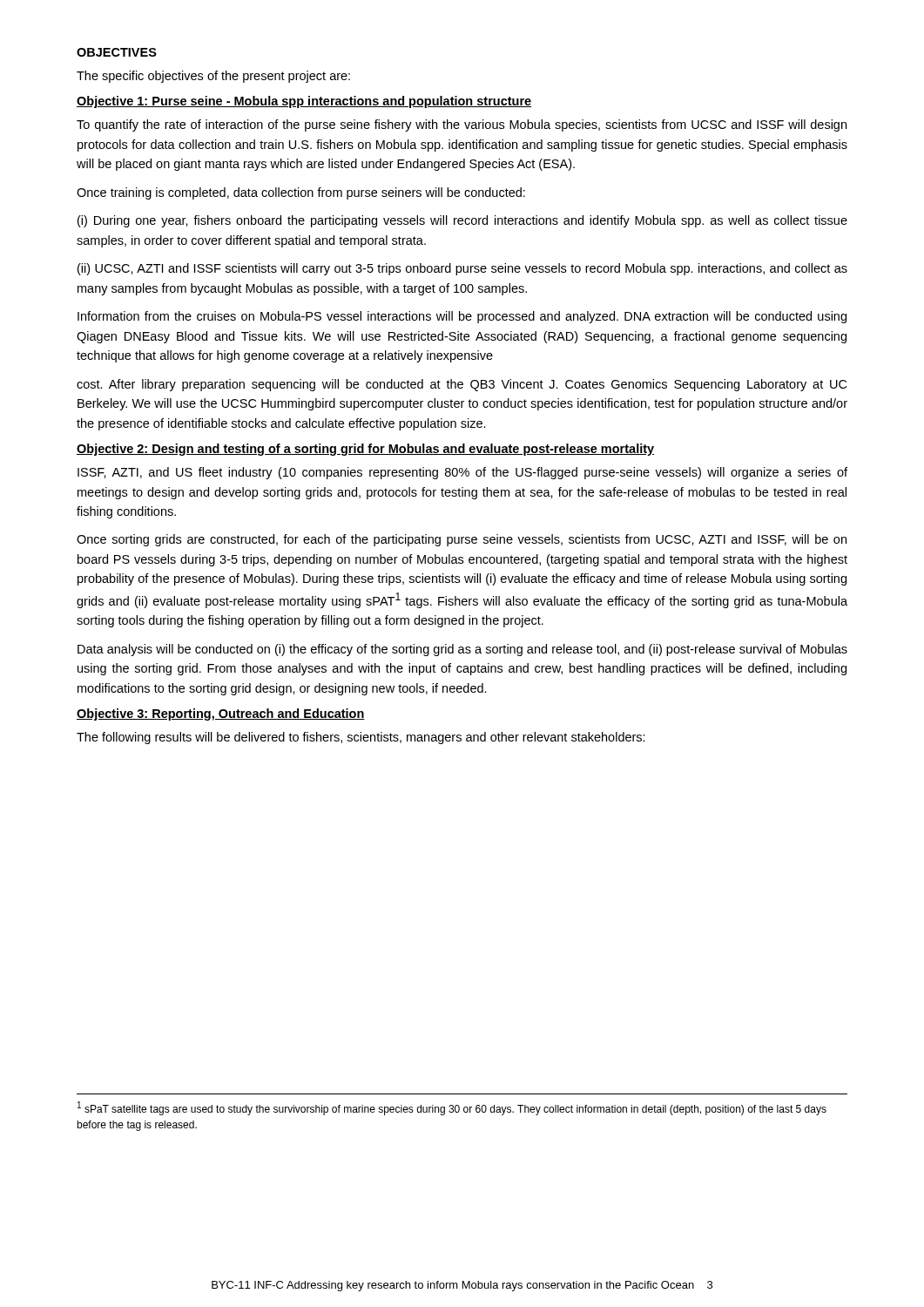Screen dimensions: 1307x924
Task: Click on the text block with the text "To quantify the rate of interaction"
Action: tap(462, 145)
